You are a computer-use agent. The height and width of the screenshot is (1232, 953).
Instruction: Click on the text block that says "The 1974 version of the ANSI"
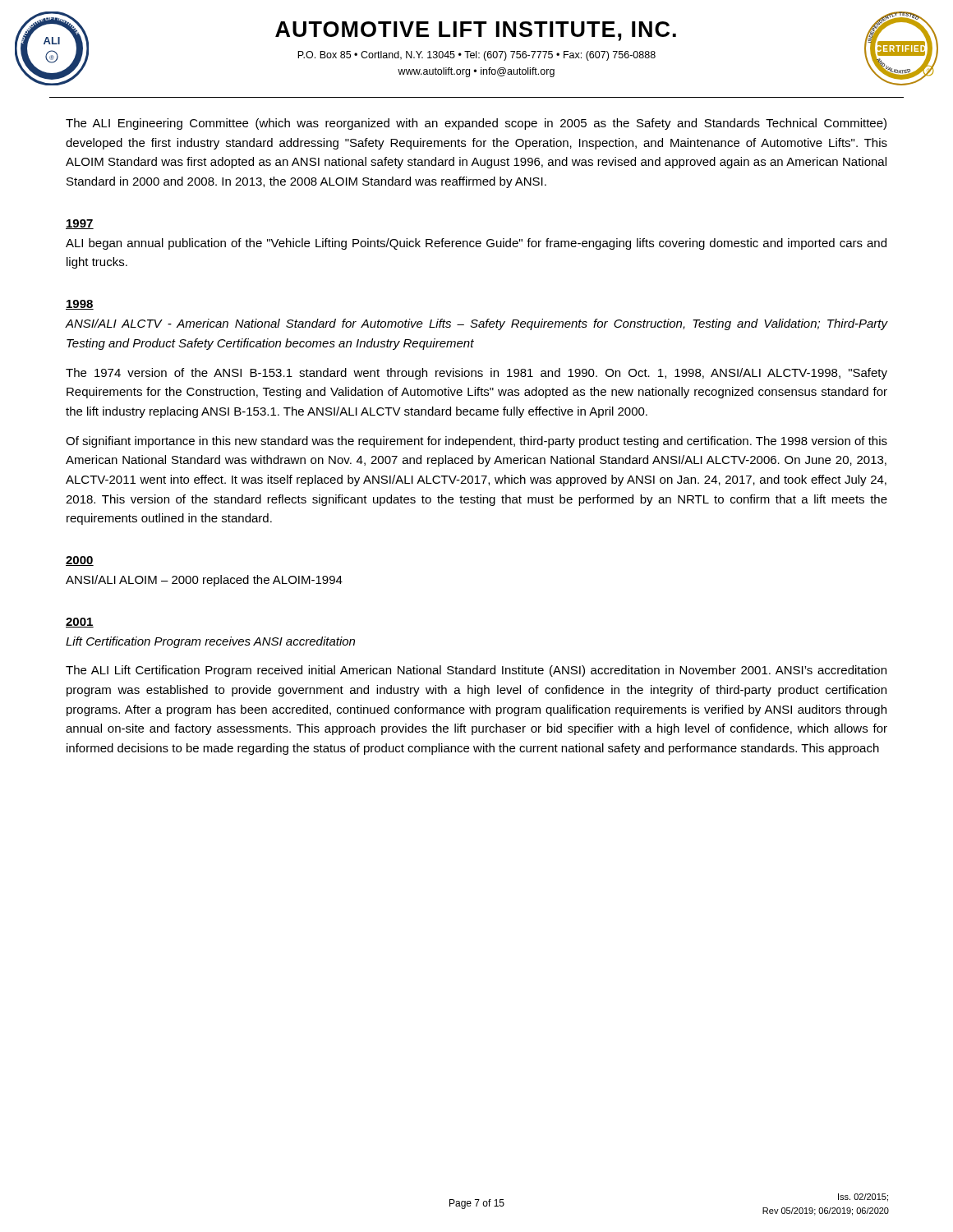(476, 391)
